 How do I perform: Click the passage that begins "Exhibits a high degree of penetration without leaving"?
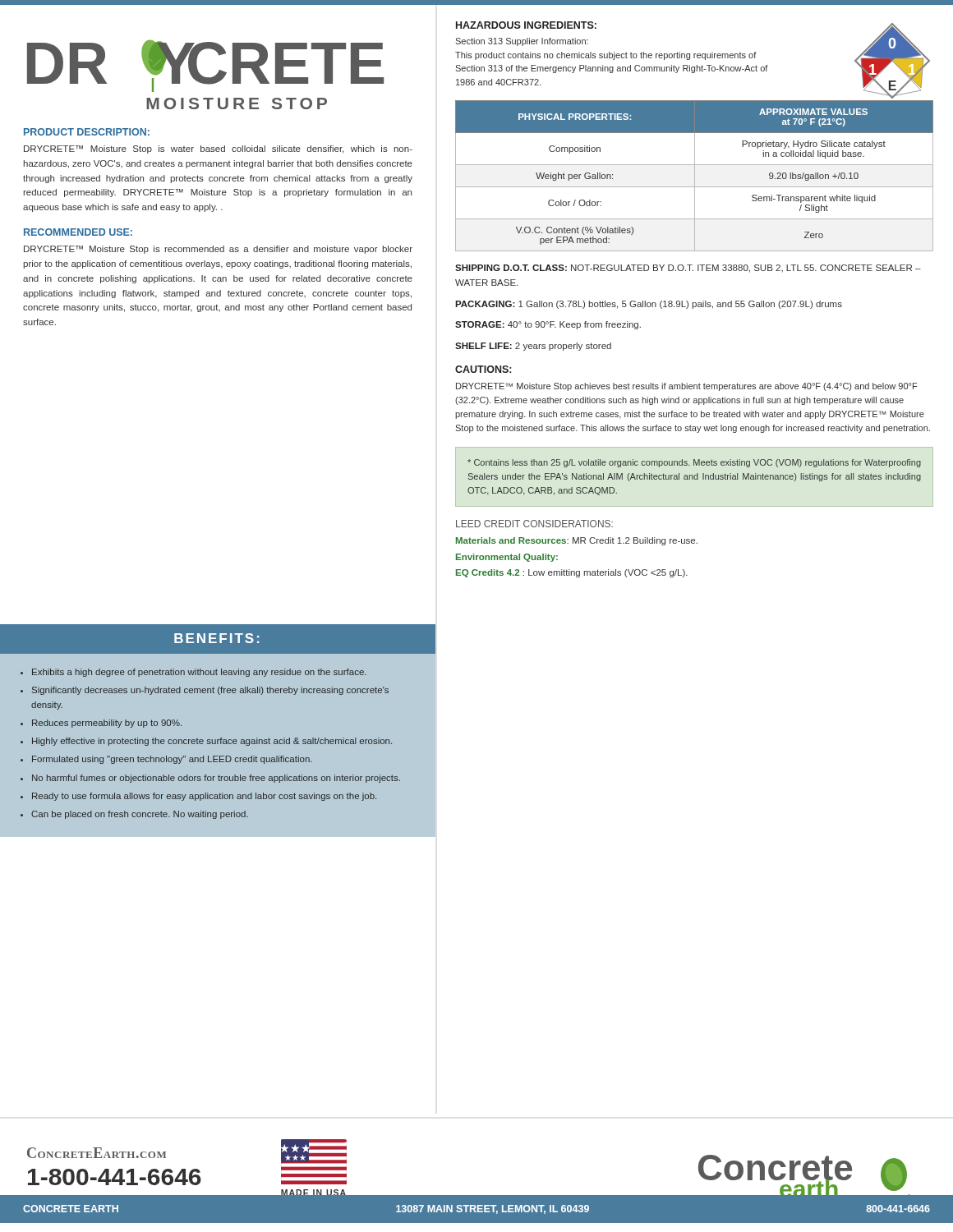[199, 672]
